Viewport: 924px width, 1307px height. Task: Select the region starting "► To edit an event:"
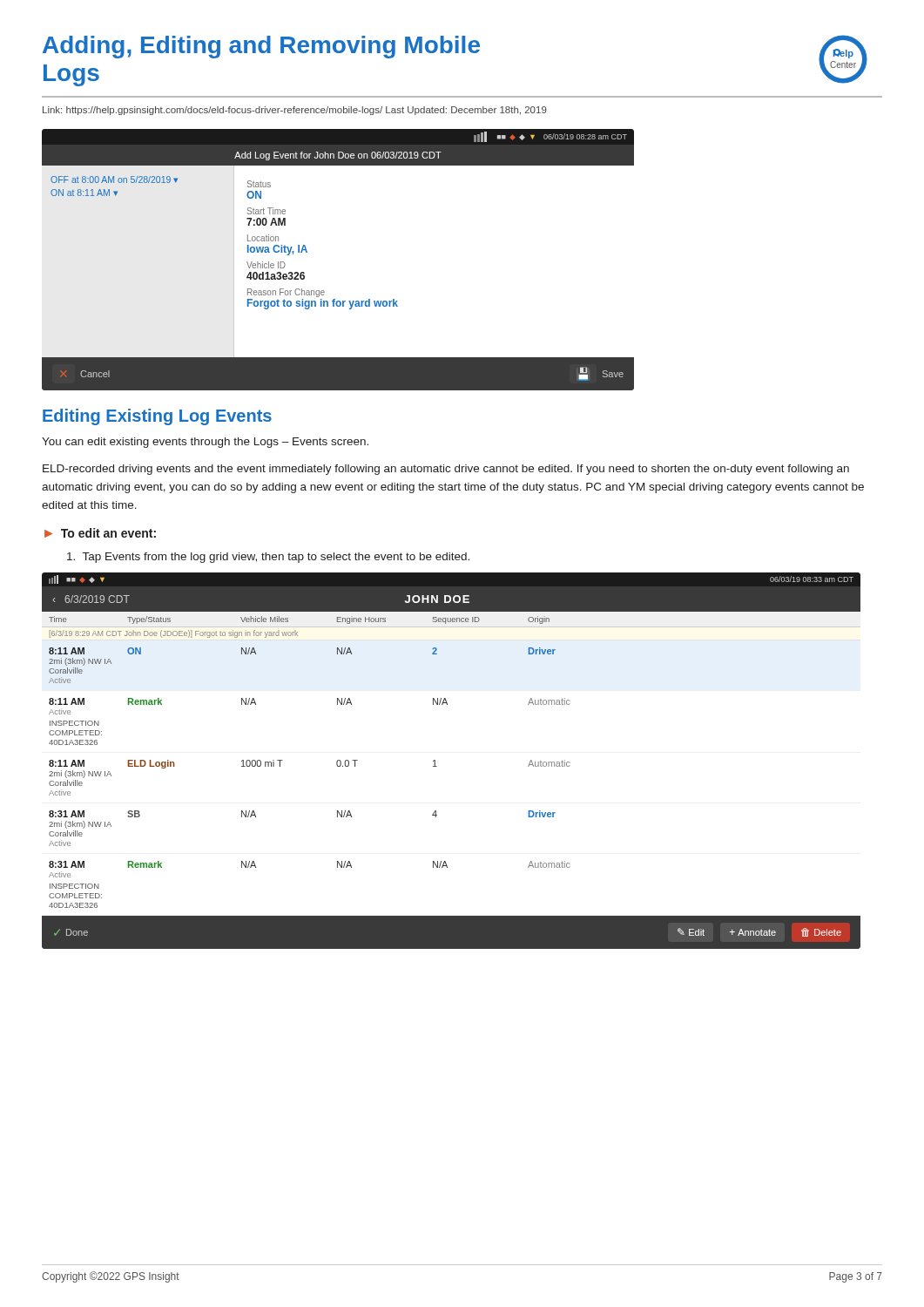tap(99, 533)
